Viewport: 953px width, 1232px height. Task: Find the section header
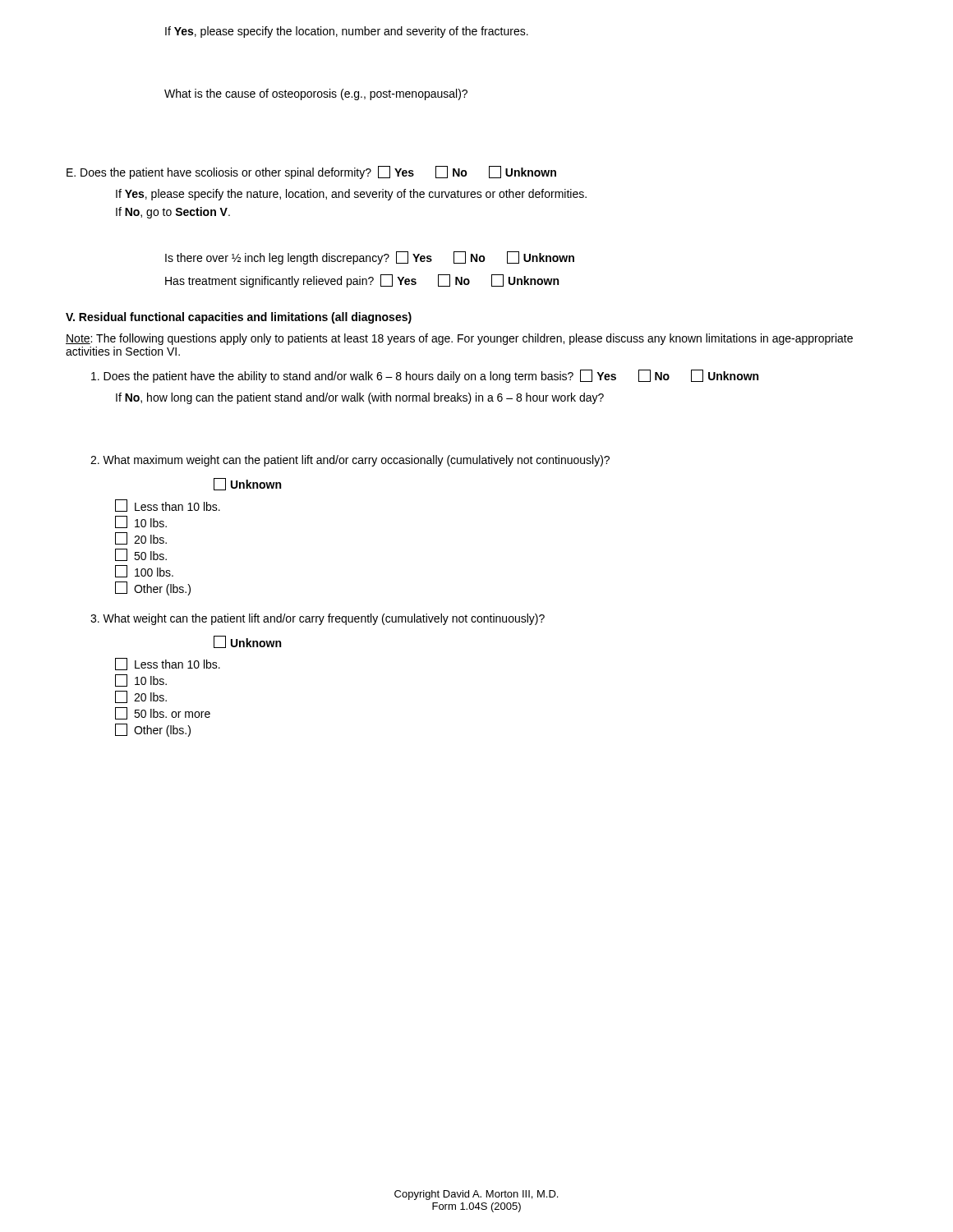point(239,317)
